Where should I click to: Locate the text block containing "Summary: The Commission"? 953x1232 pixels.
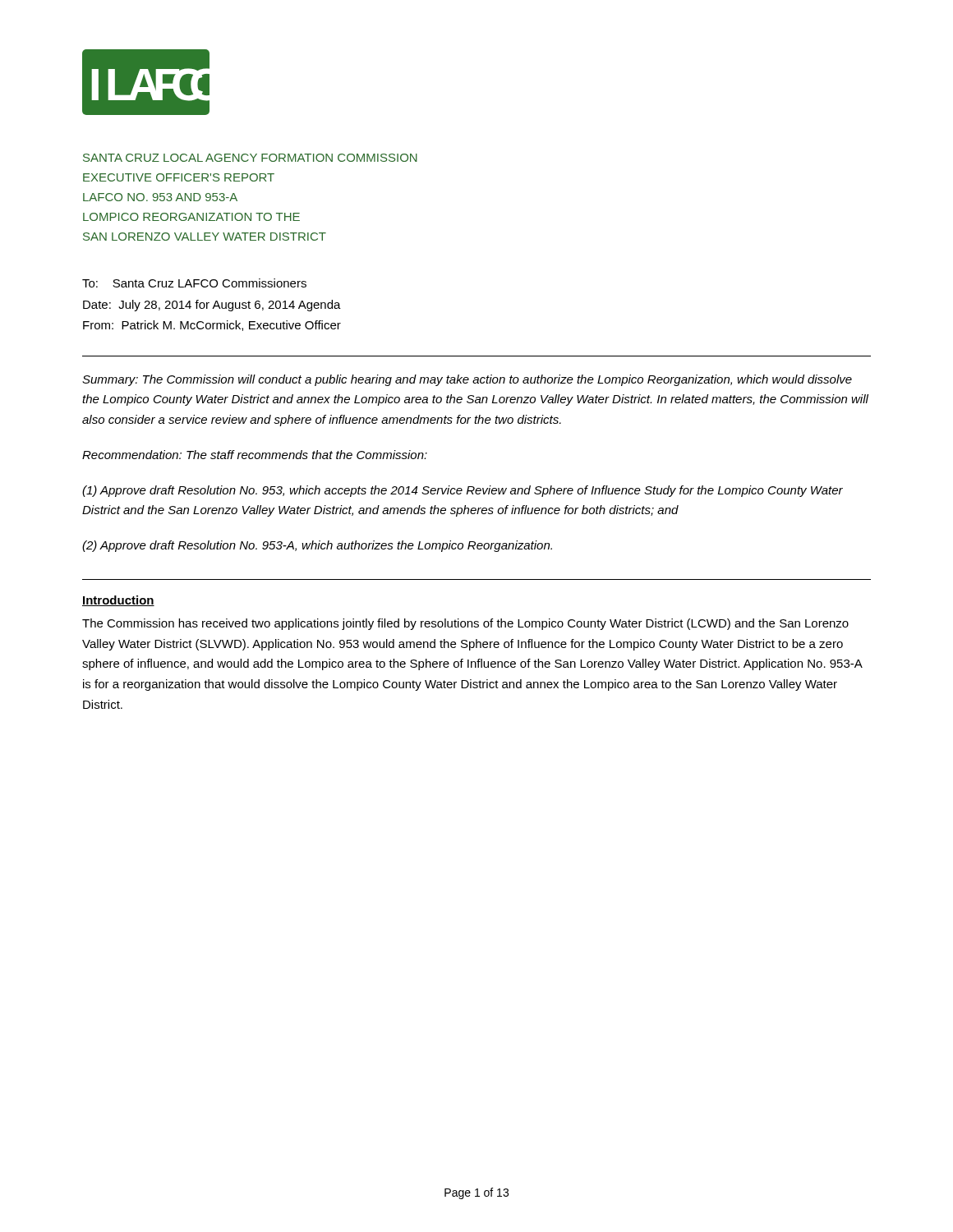click(x=476, y=400)
